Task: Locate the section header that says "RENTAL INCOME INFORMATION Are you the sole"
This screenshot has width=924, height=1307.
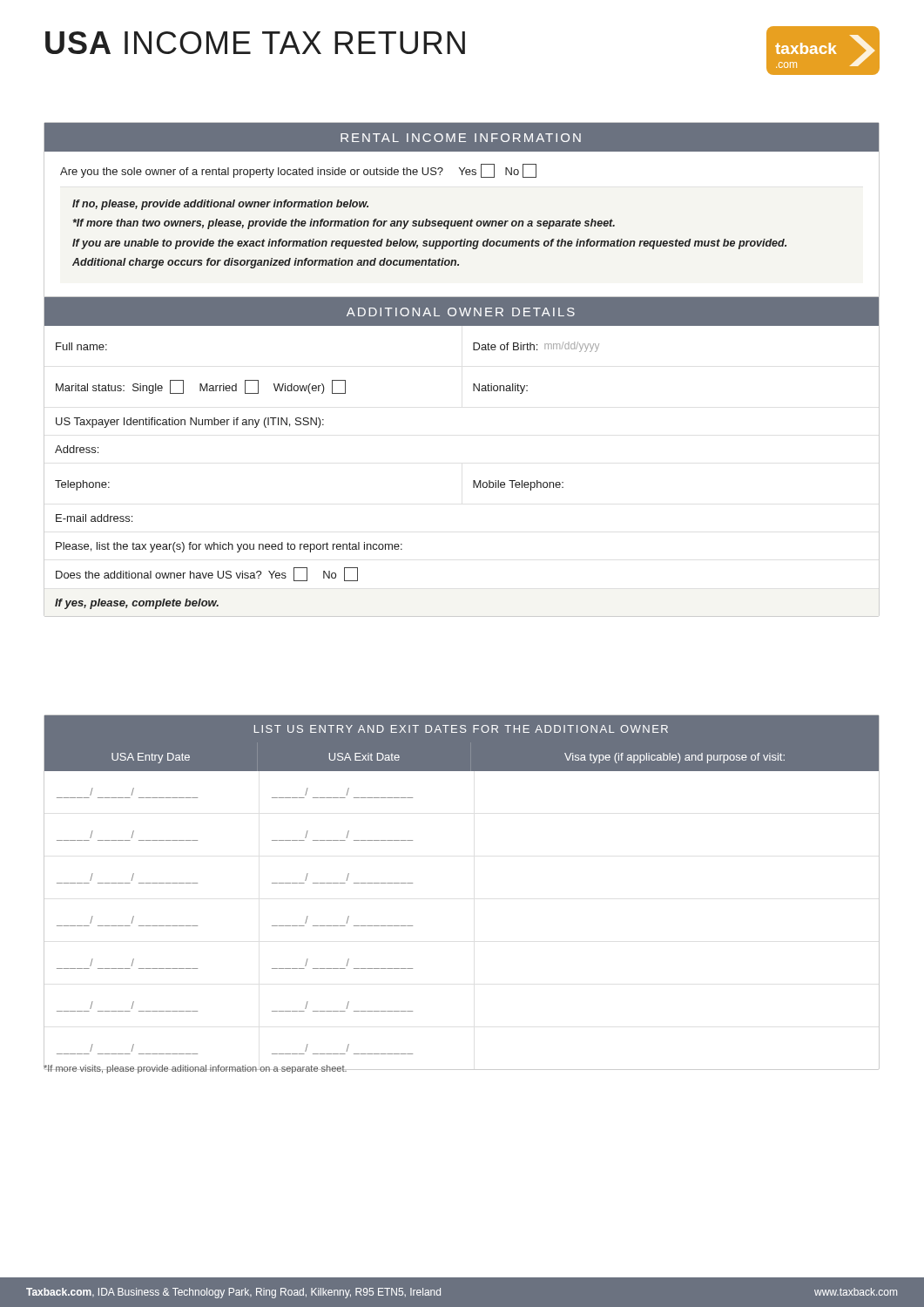Action: (x=462, y=210)
